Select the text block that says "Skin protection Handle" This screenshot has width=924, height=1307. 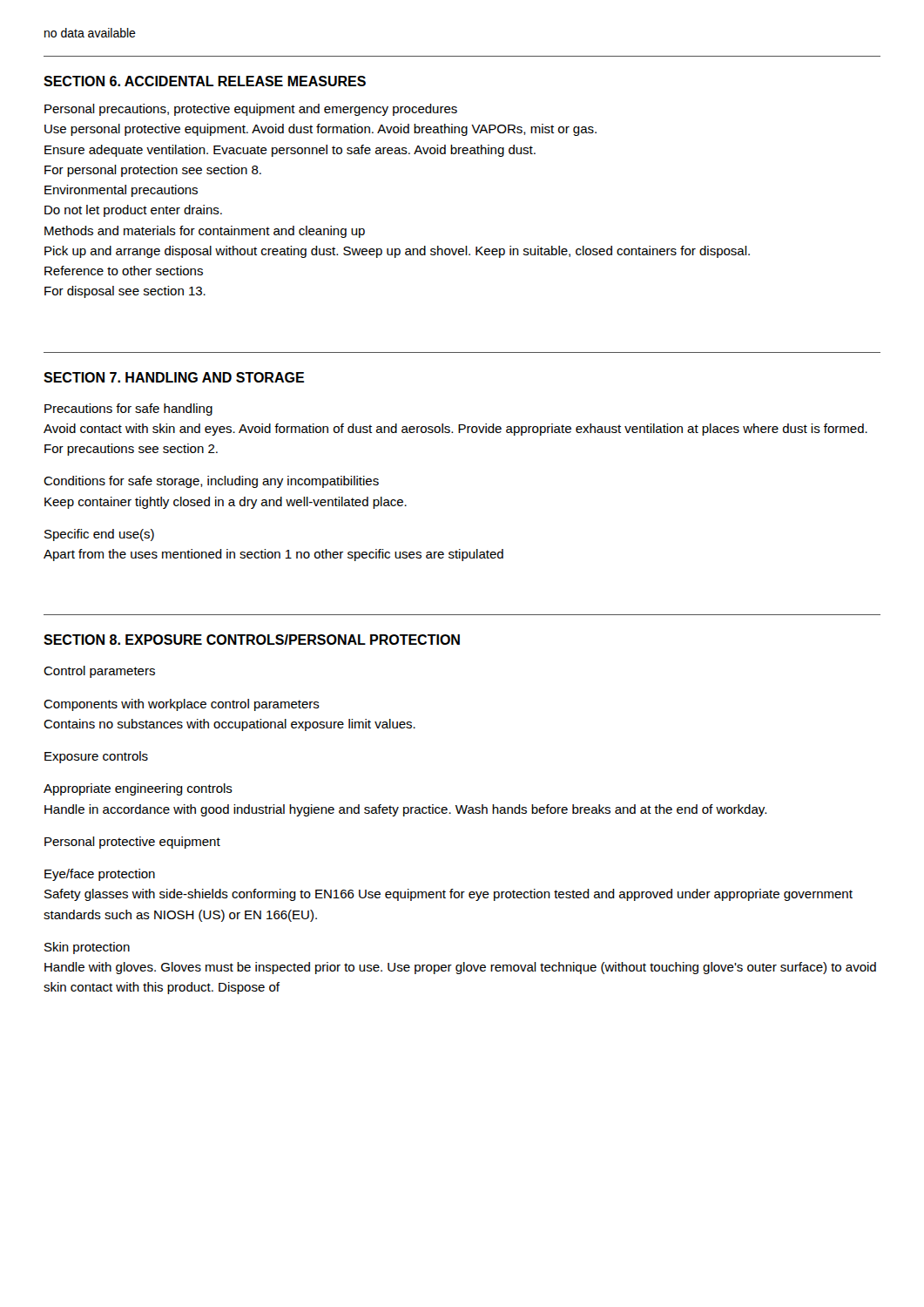(460, 967)
